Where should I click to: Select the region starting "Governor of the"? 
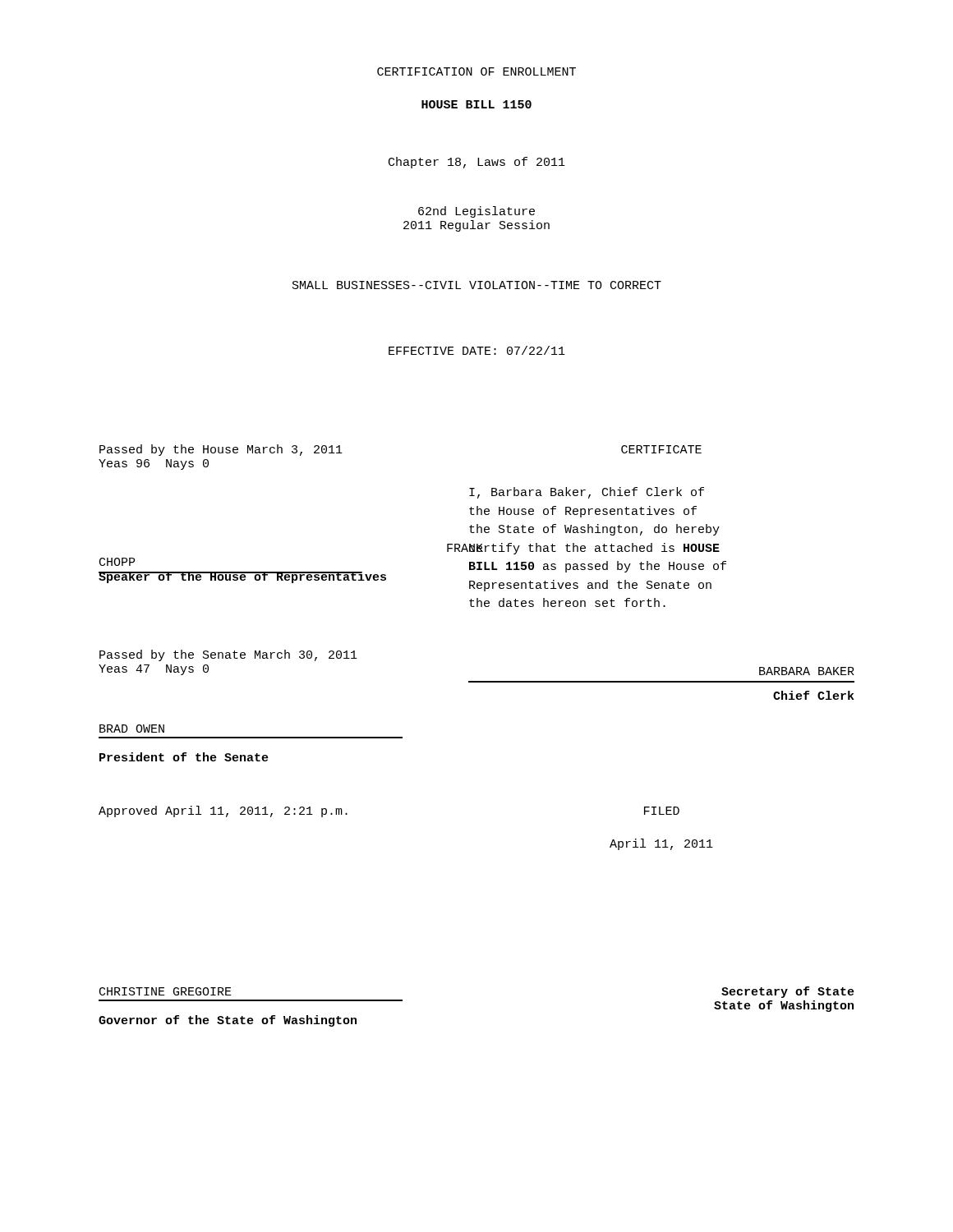pos(228,1021)
